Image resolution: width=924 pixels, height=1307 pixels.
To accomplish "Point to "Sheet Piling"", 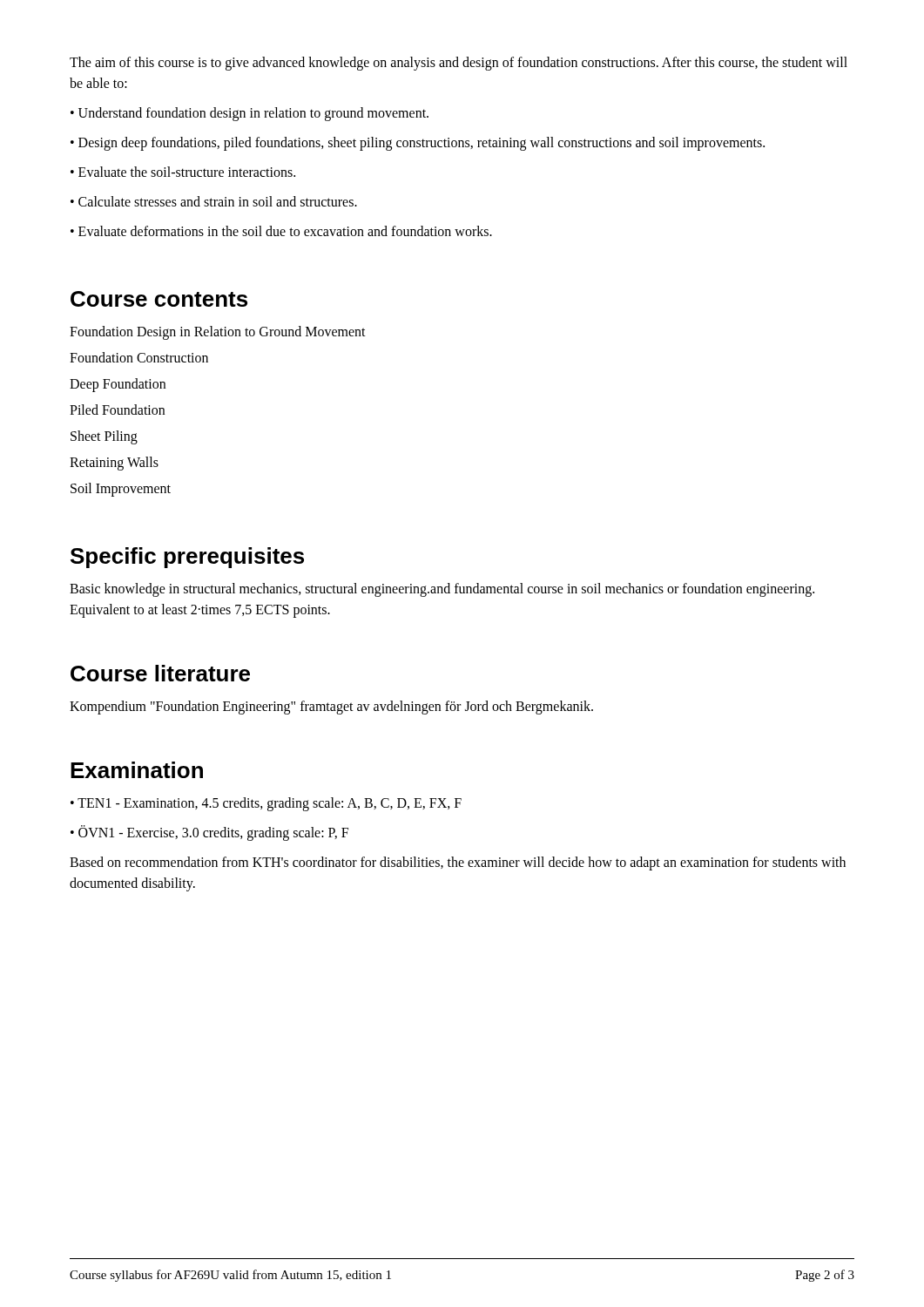I will point(104,436).
